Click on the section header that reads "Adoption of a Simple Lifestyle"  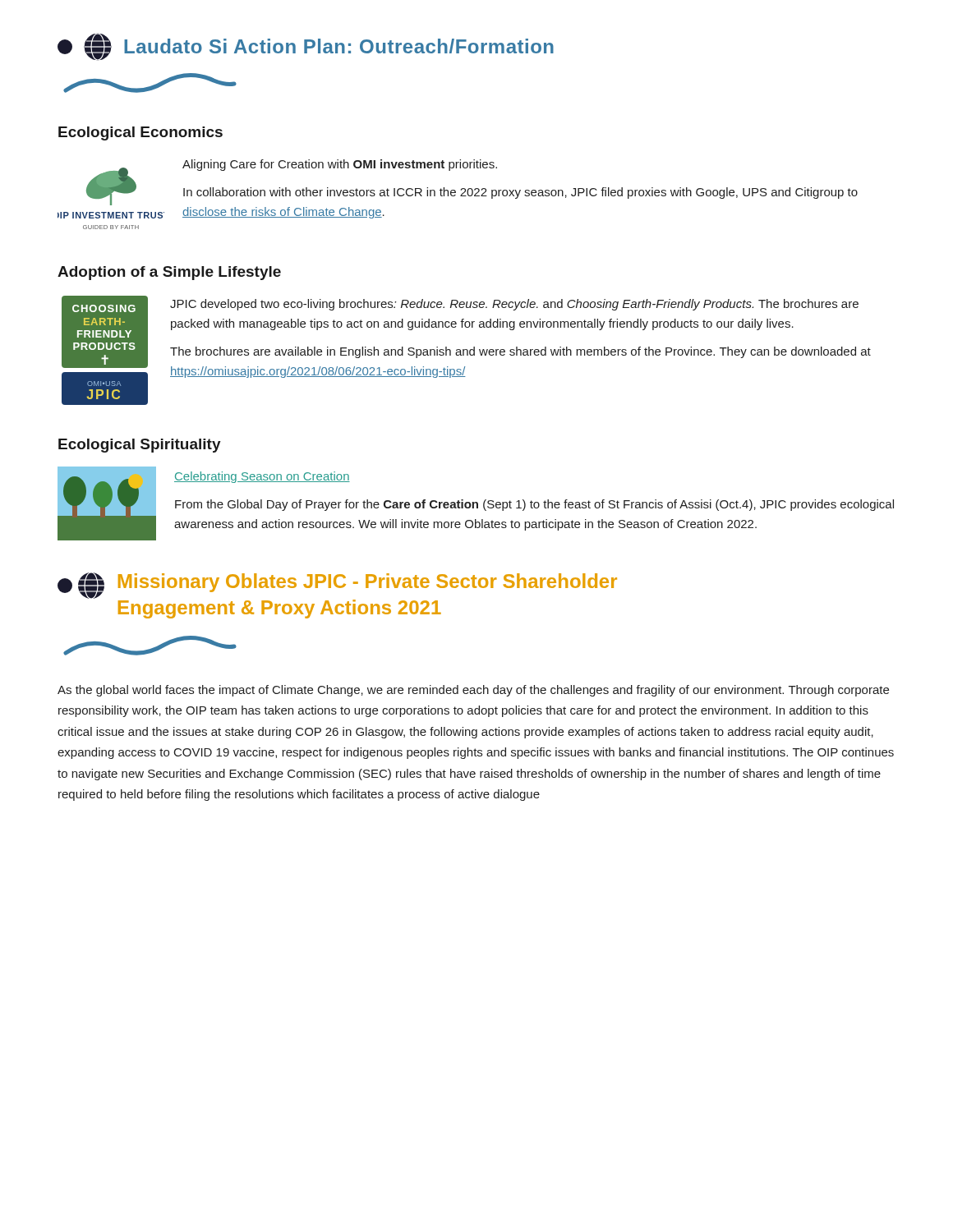click(x=169, y=271)
